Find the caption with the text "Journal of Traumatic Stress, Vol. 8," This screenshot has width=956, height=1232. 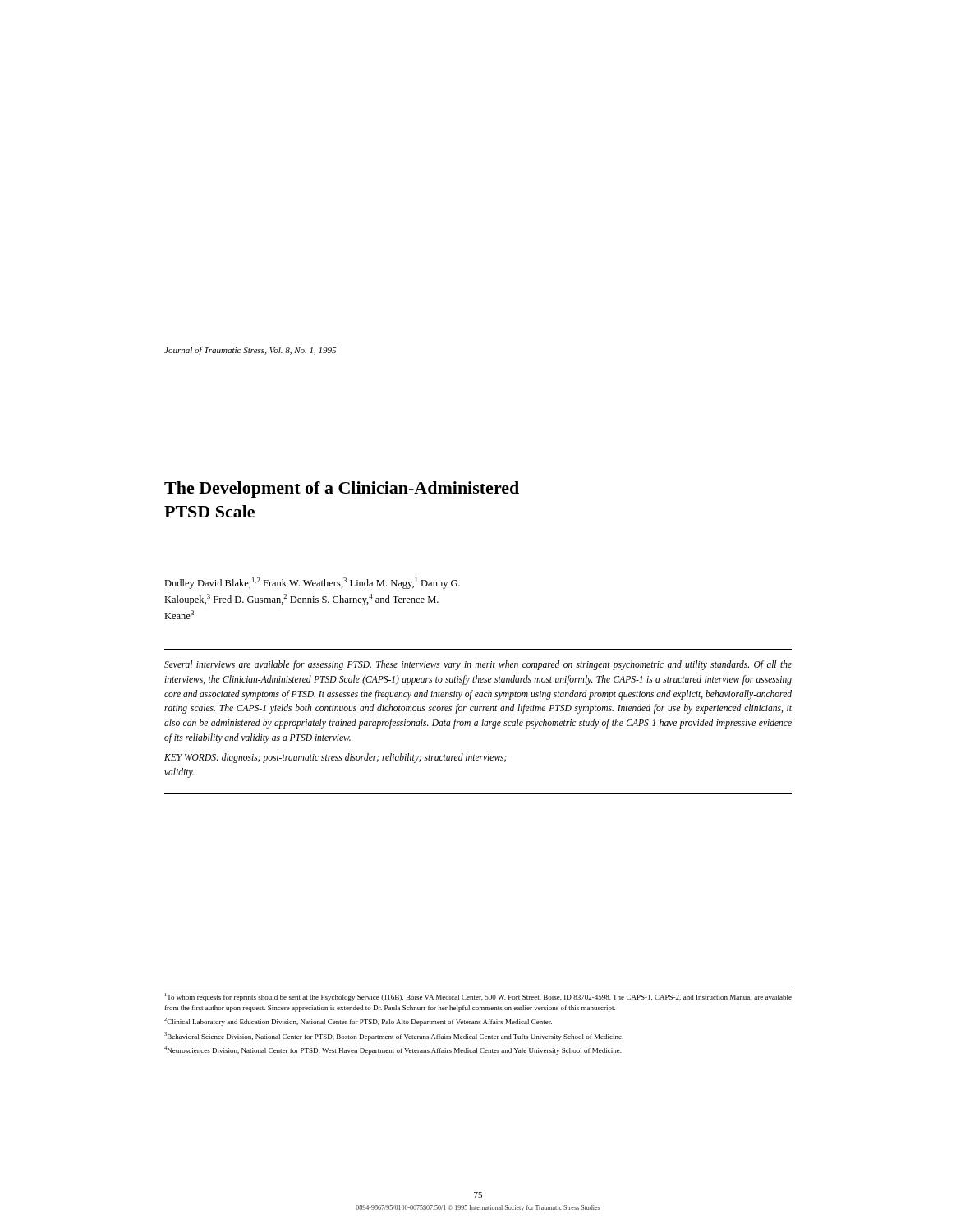pyautogui.click(x=250, y=350)
